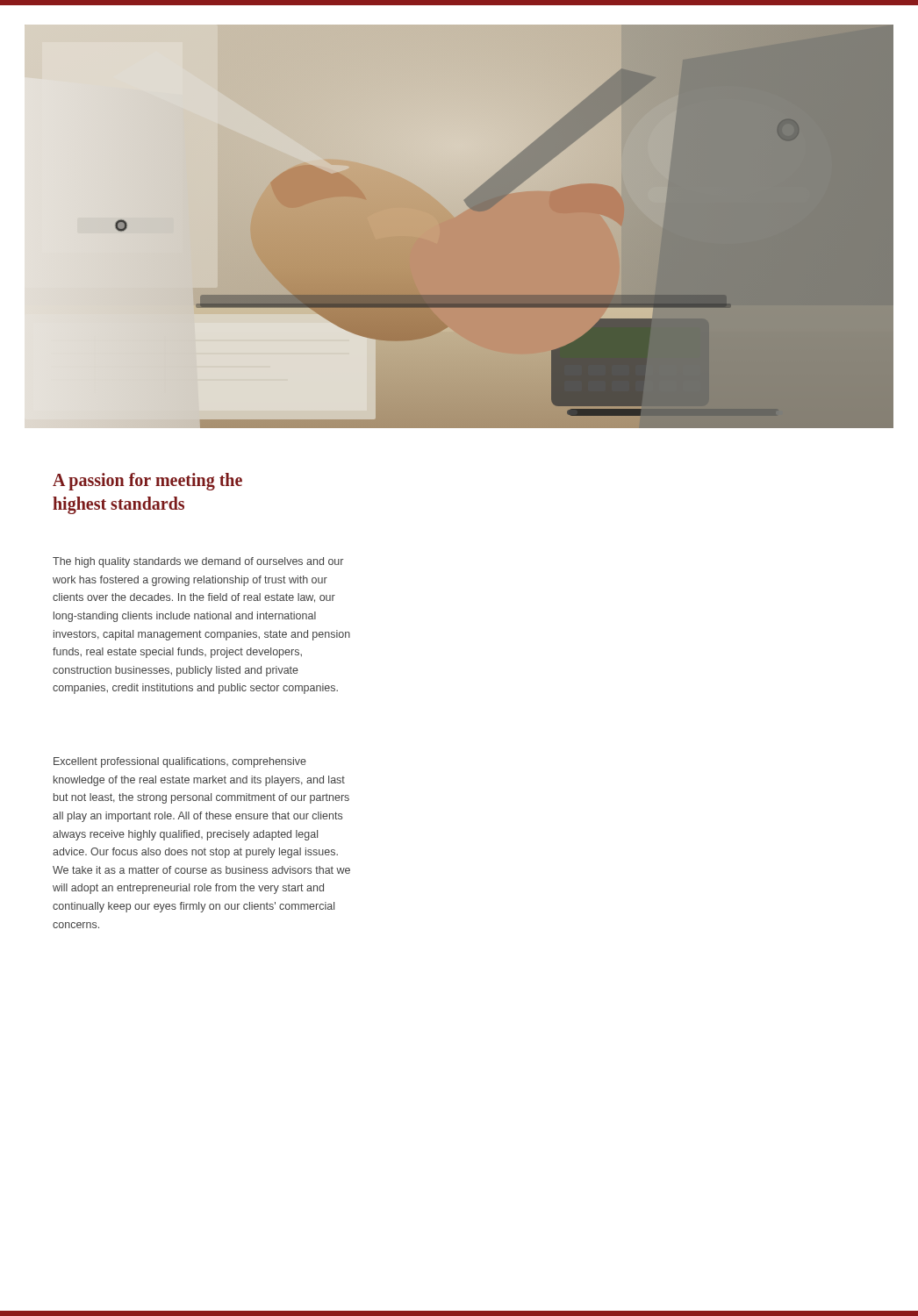Select the photo
918x1316 pixels.
click(459, 226)
